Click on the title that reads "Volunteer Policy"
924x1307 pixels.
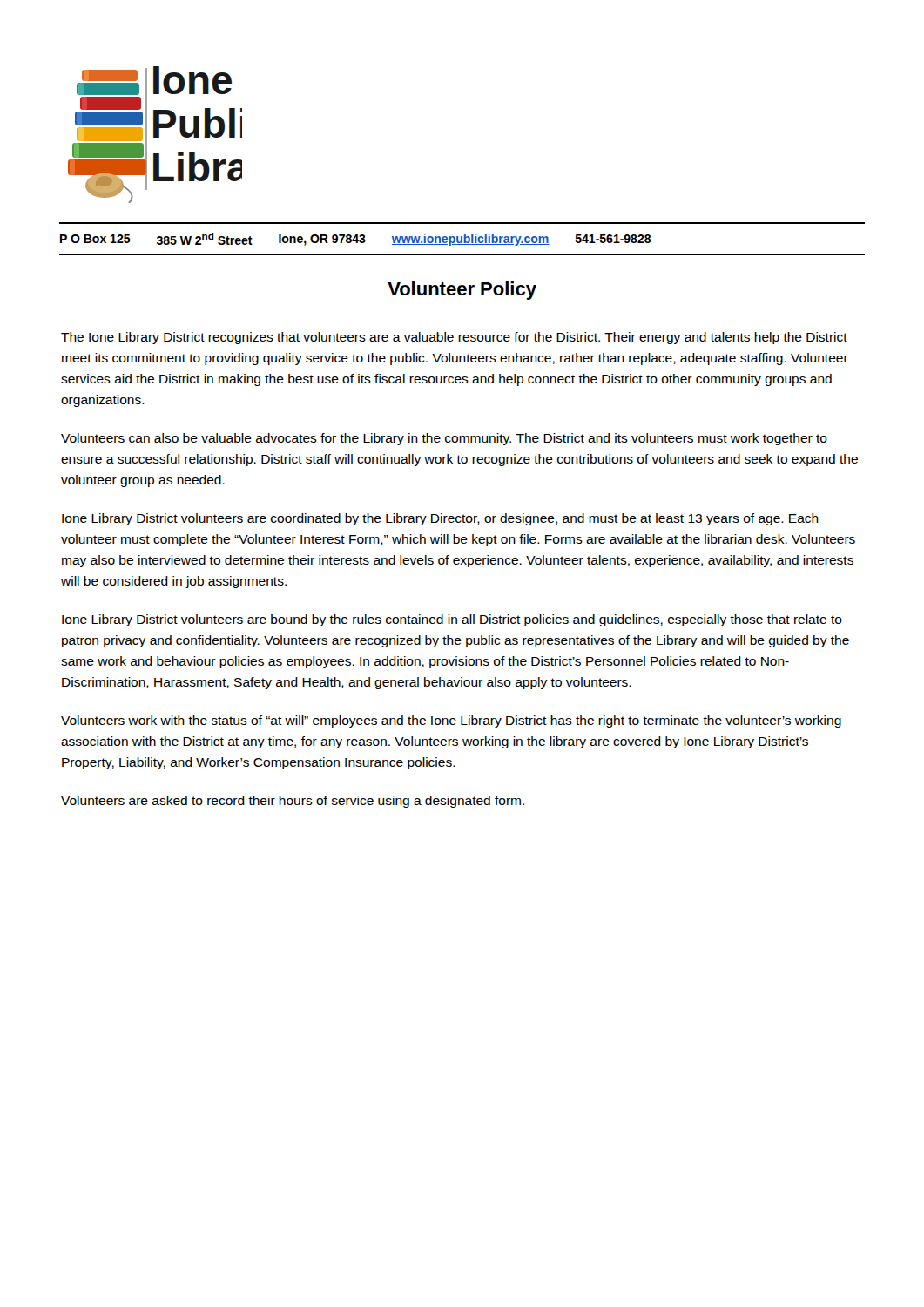[462, 289]
